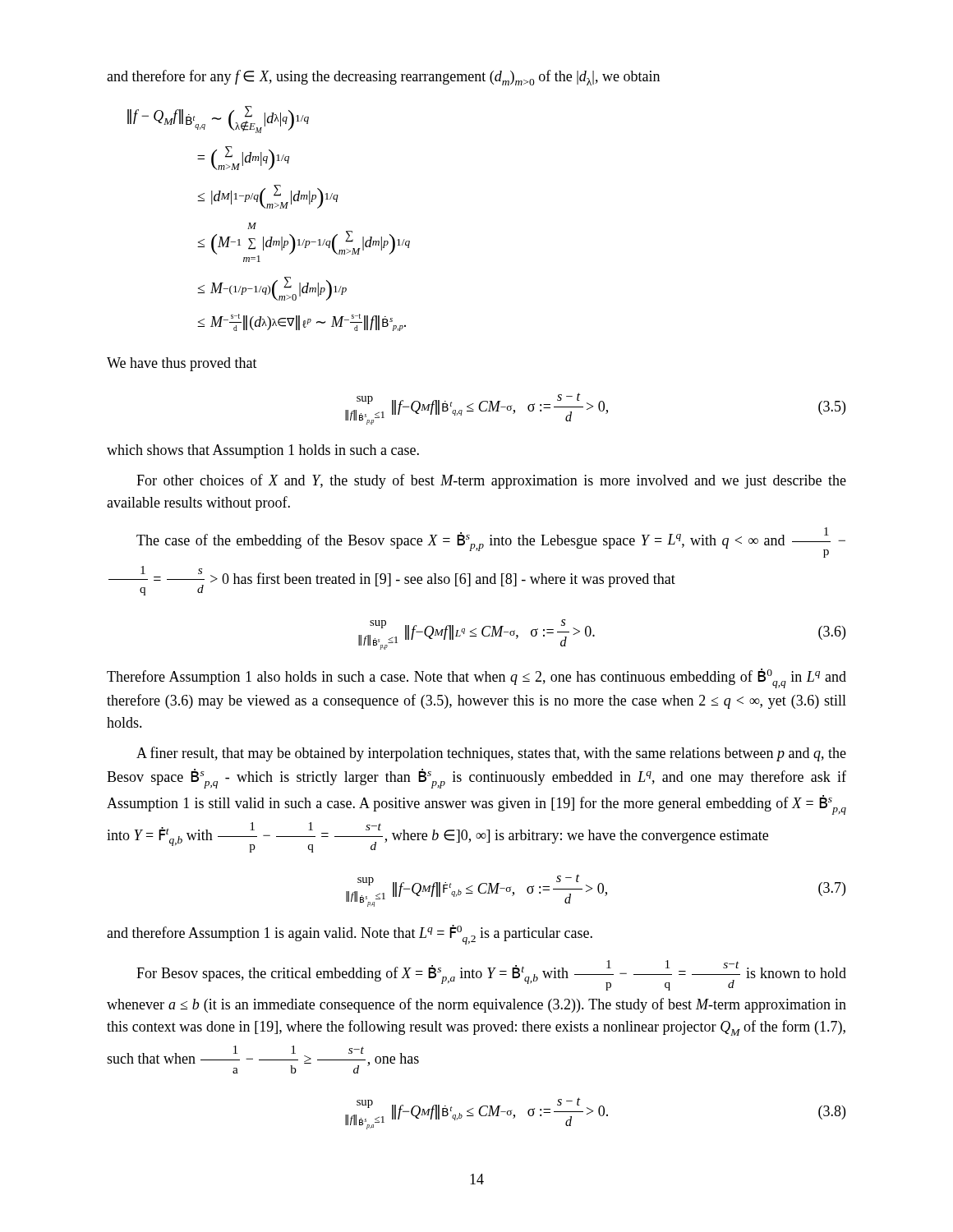Navigate to the region starting "The case of the"

[477, 561]
